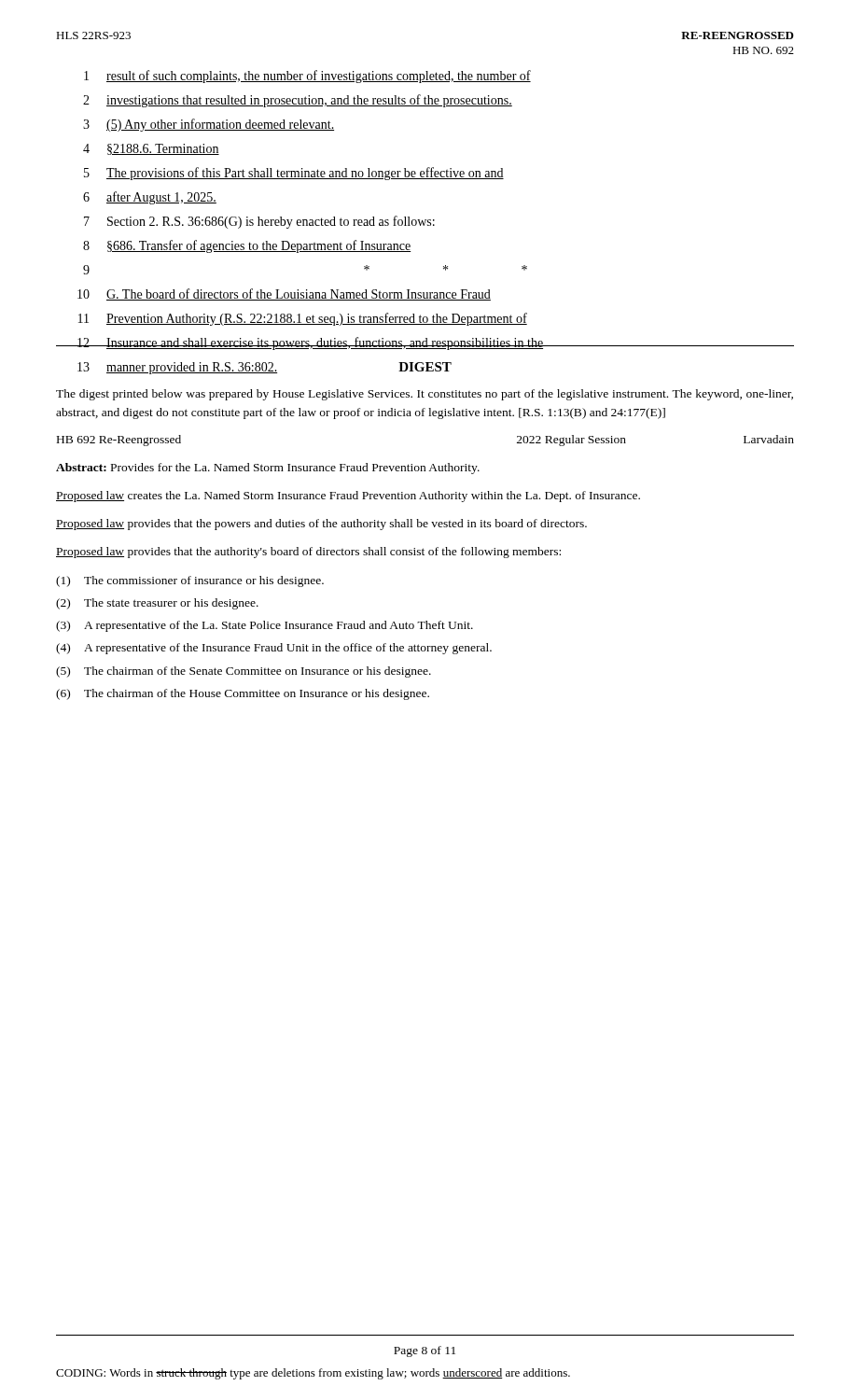This screenshot has height=1400, width=850.
Task: Find the text block starting "Abstract: Provides for the La. Named Storm"
Action: [x=268, y=467]
